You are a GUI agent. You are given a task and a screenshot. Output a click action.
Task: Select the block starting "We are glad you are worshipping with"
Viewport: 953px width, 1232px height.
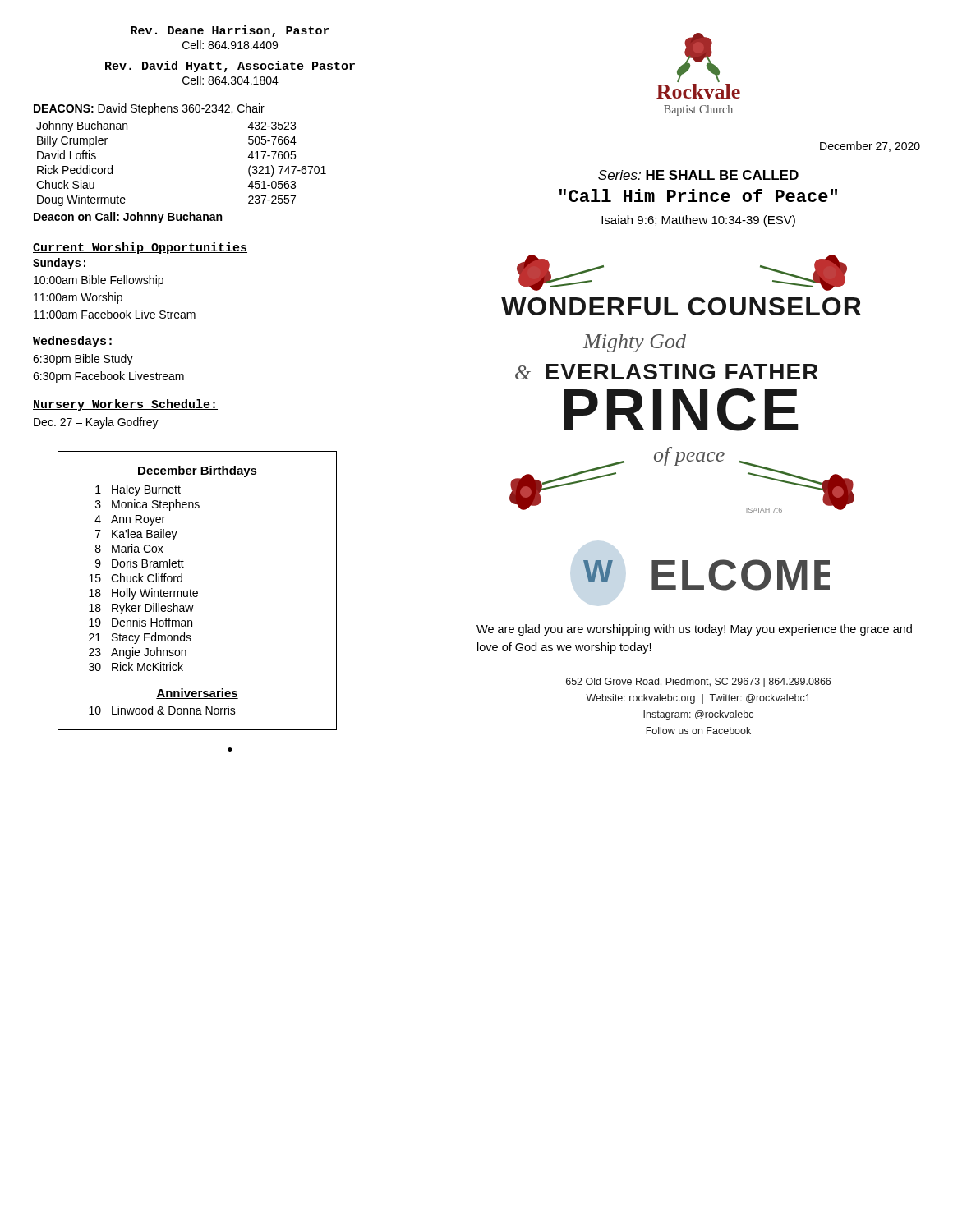tap(695, 638)
